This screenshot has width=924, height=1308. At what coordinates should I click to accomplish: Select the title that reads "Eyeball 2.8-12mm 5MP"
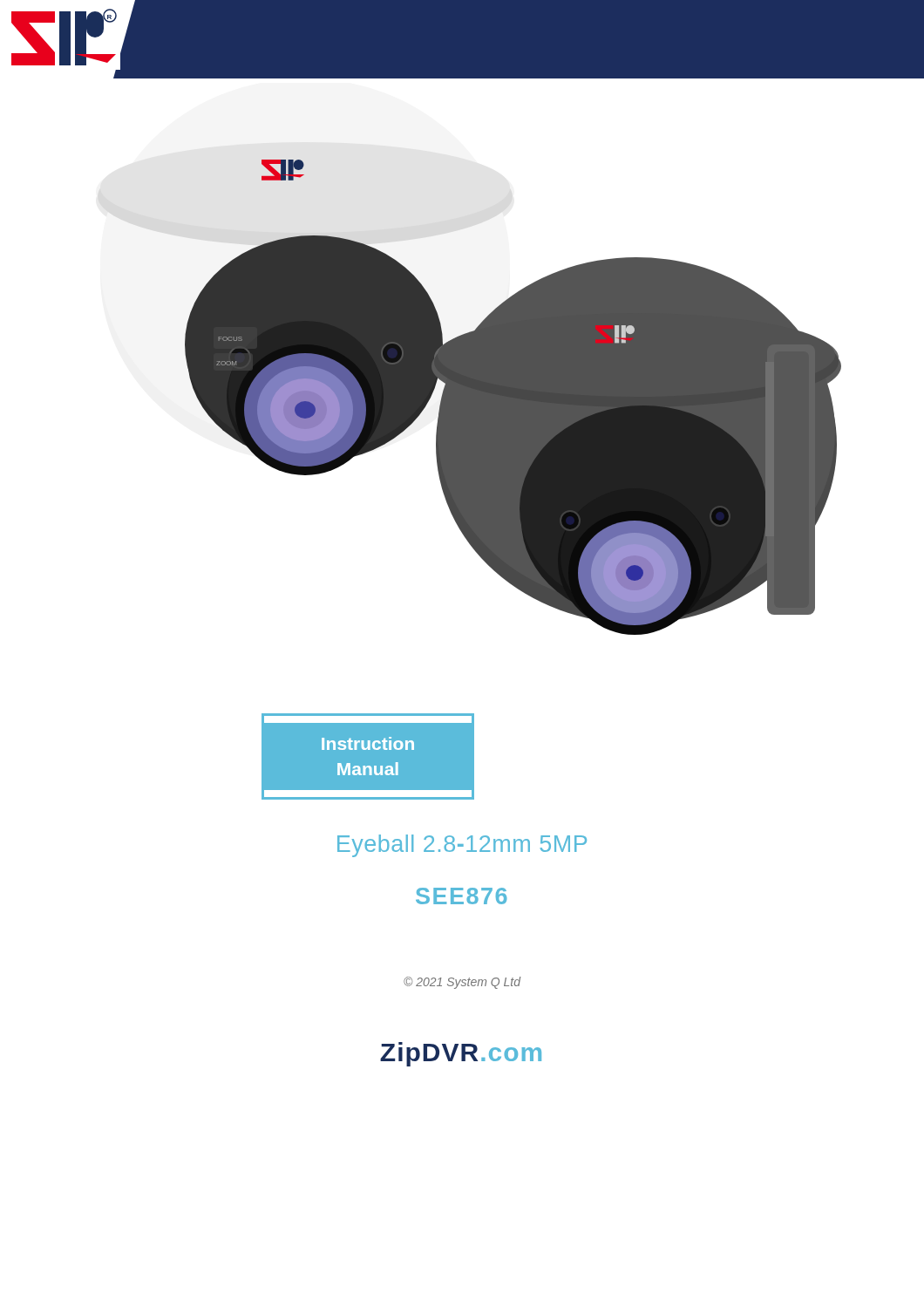click(462, 844)
